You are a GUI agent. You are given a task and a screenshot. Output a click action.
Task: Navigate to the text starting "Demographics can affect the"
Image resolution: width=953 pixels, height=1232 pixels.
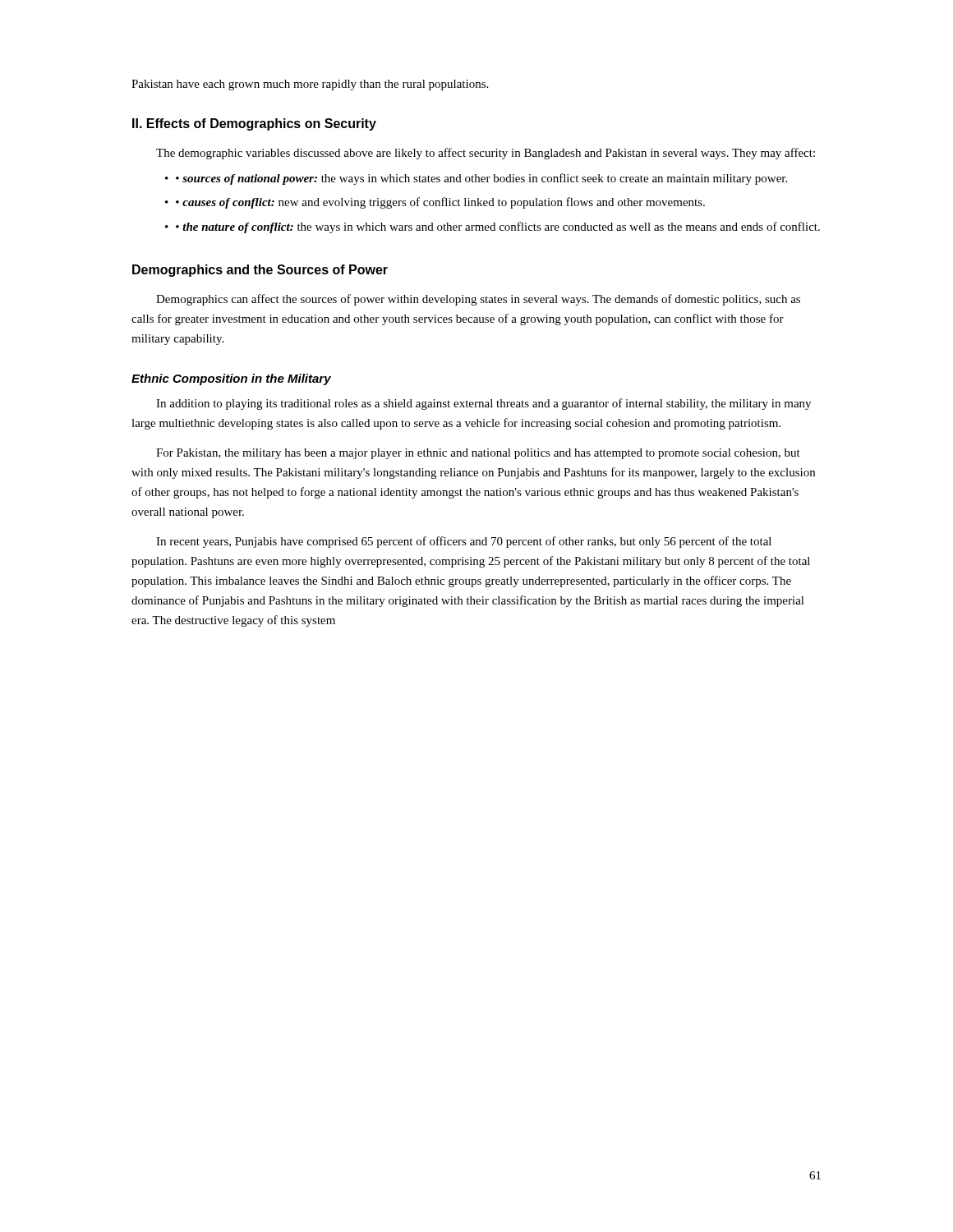pos(466,318)
